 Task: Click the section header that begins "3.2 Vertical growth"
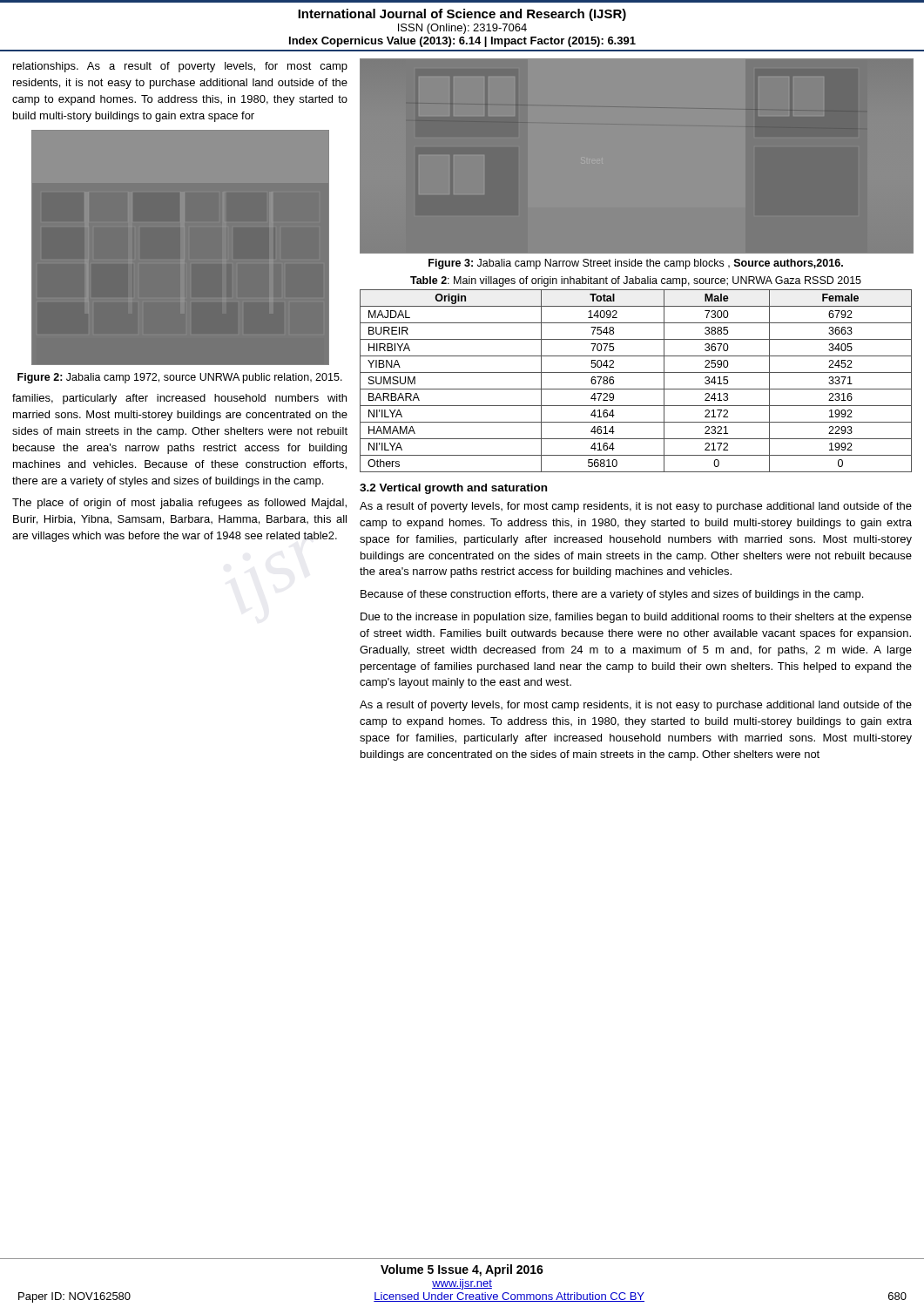[454, 488]
